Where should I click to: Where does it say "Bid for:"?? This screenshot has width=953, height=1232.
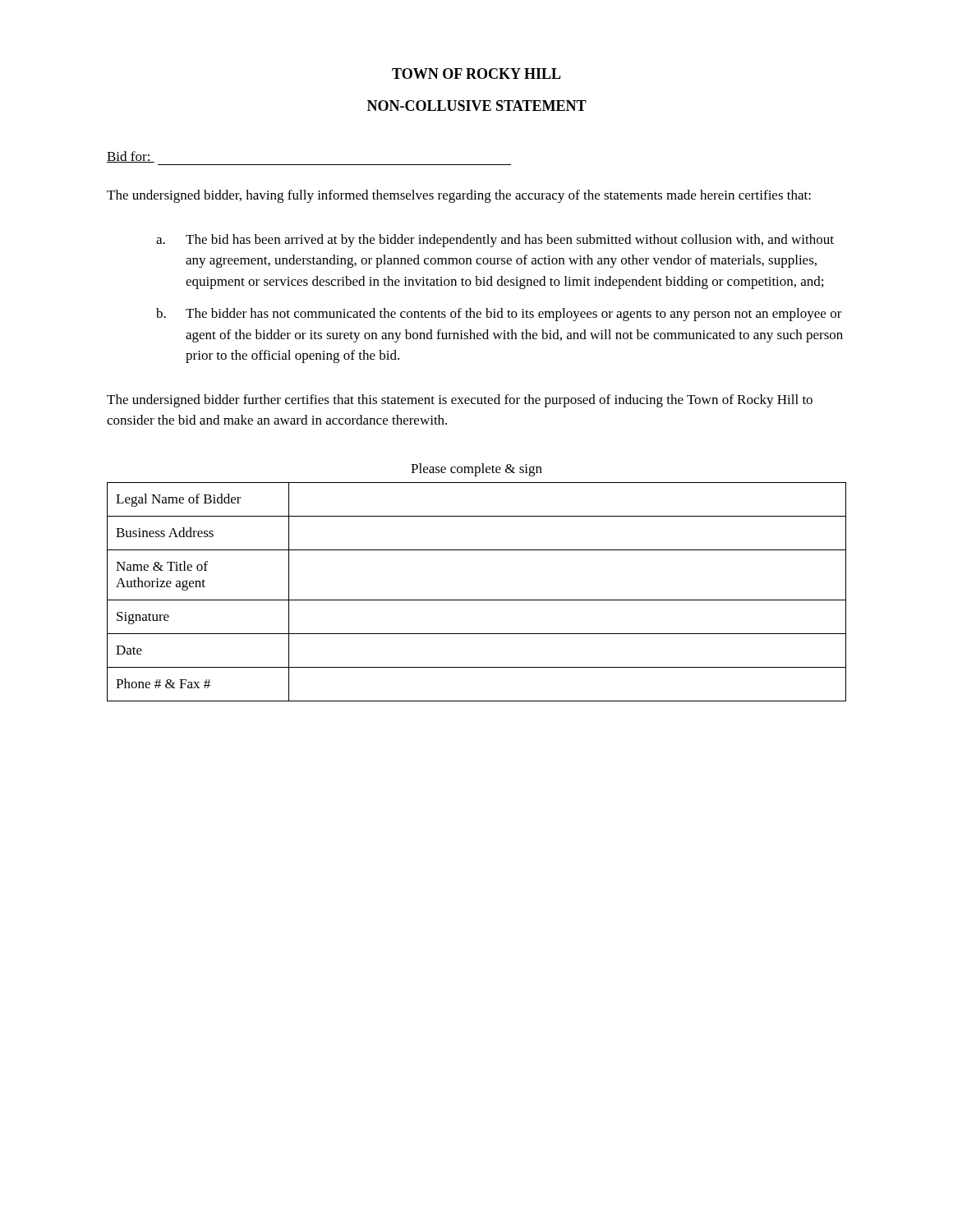pyautogui.click(x=309, y=156)
